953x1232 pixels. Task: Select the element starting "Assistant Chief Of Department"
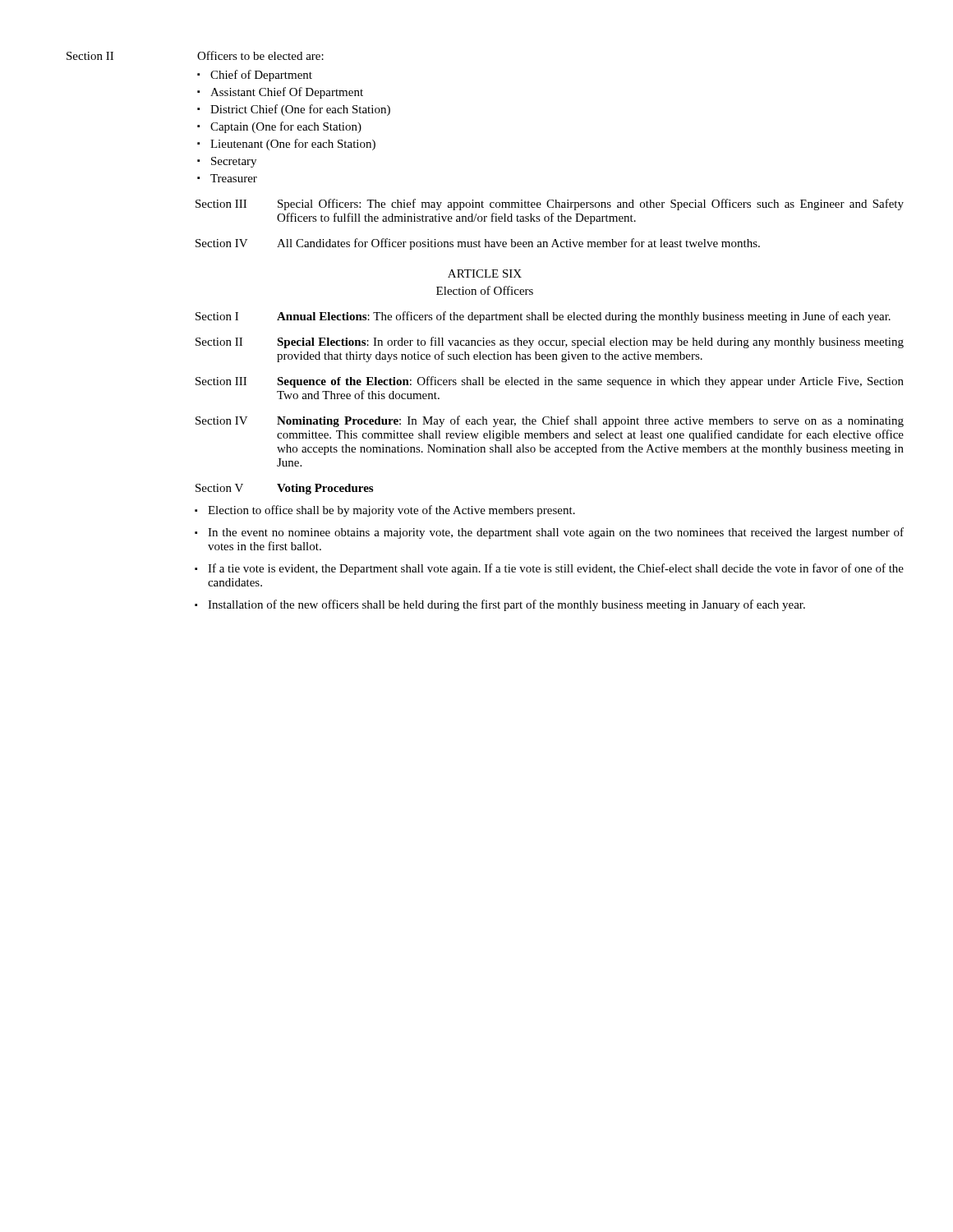point(287,92)
